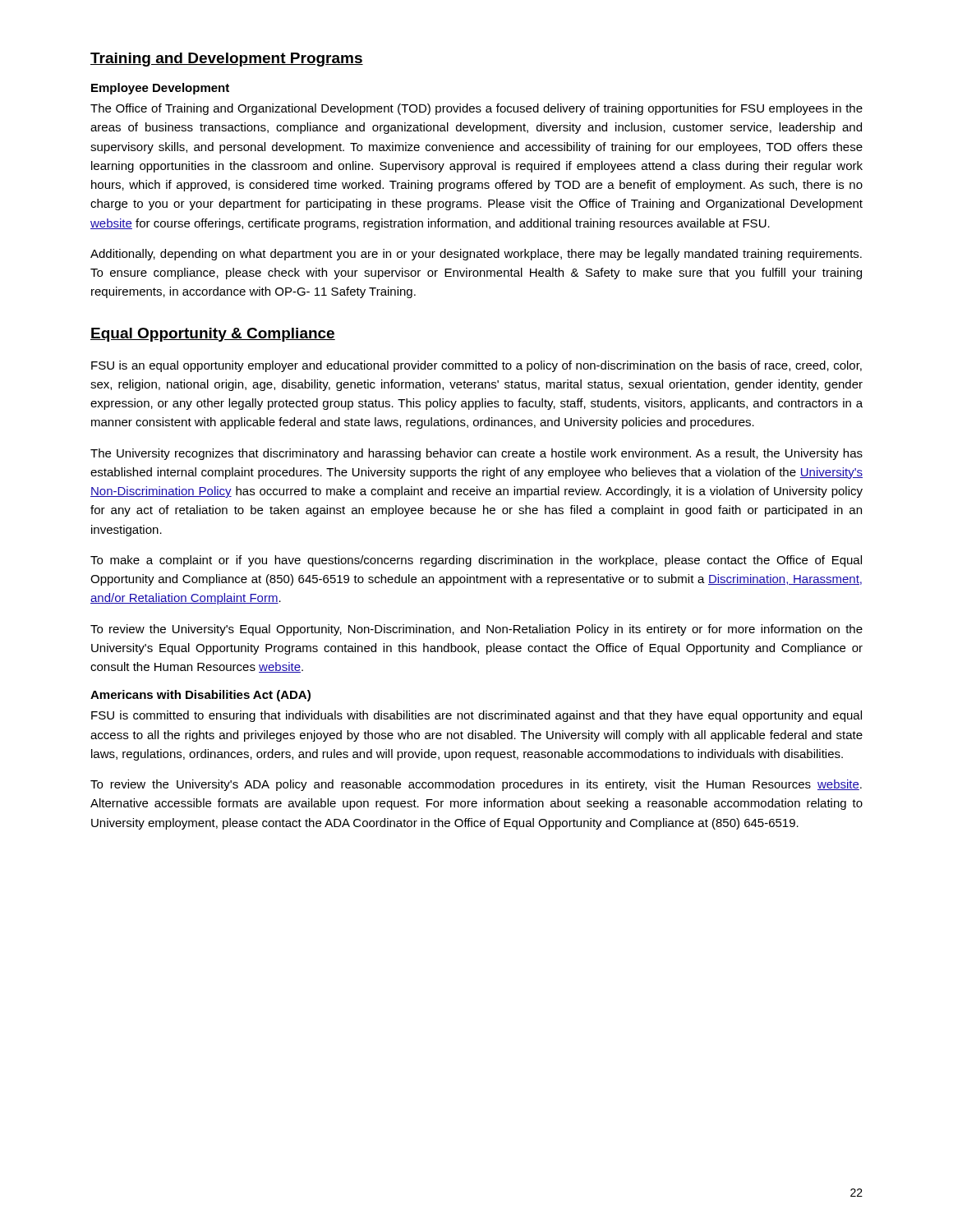Select the text block that says "The Office of Training"

point(476,165)
